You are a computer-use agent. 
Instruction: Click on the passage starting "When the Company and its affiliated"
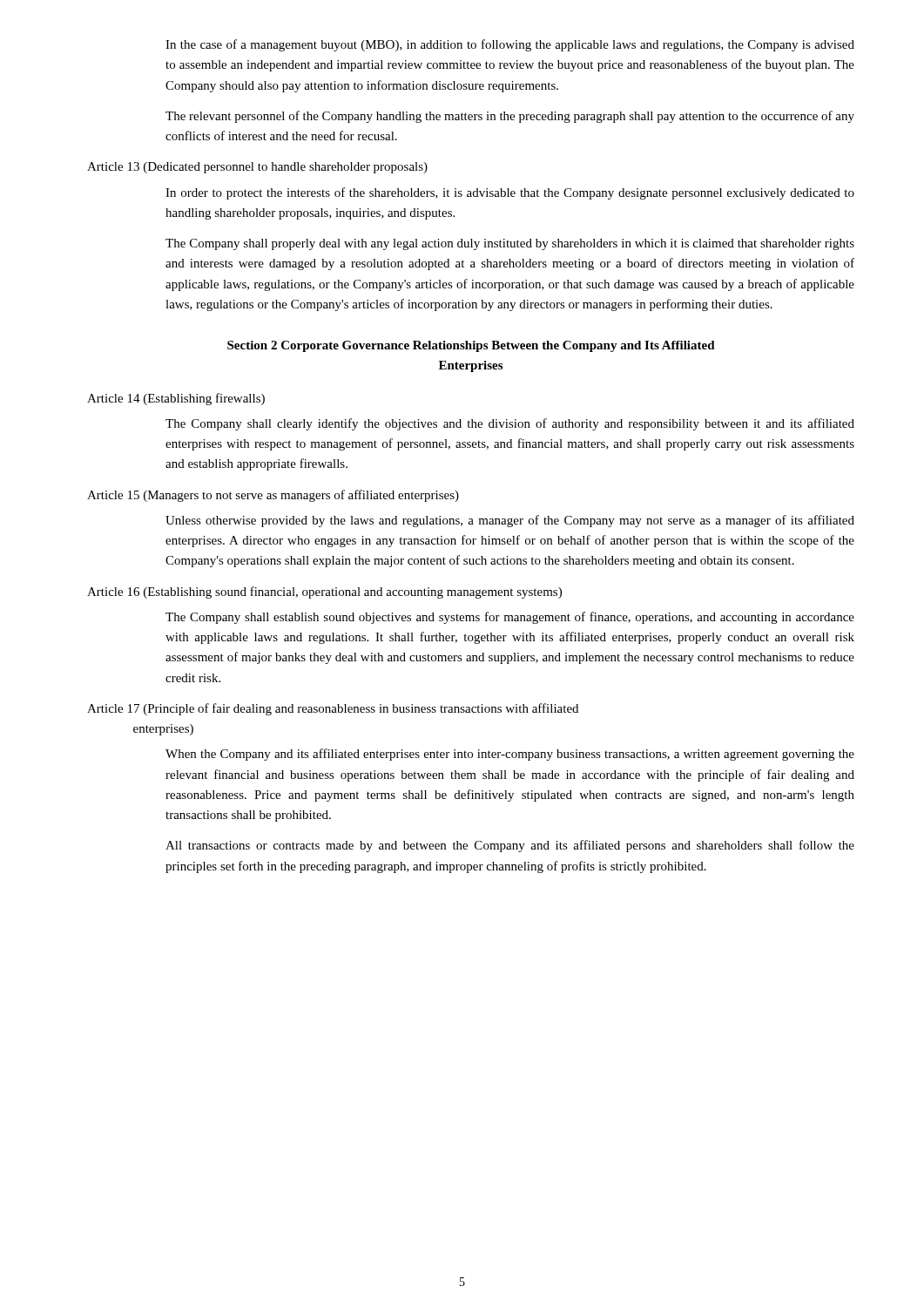510,784
